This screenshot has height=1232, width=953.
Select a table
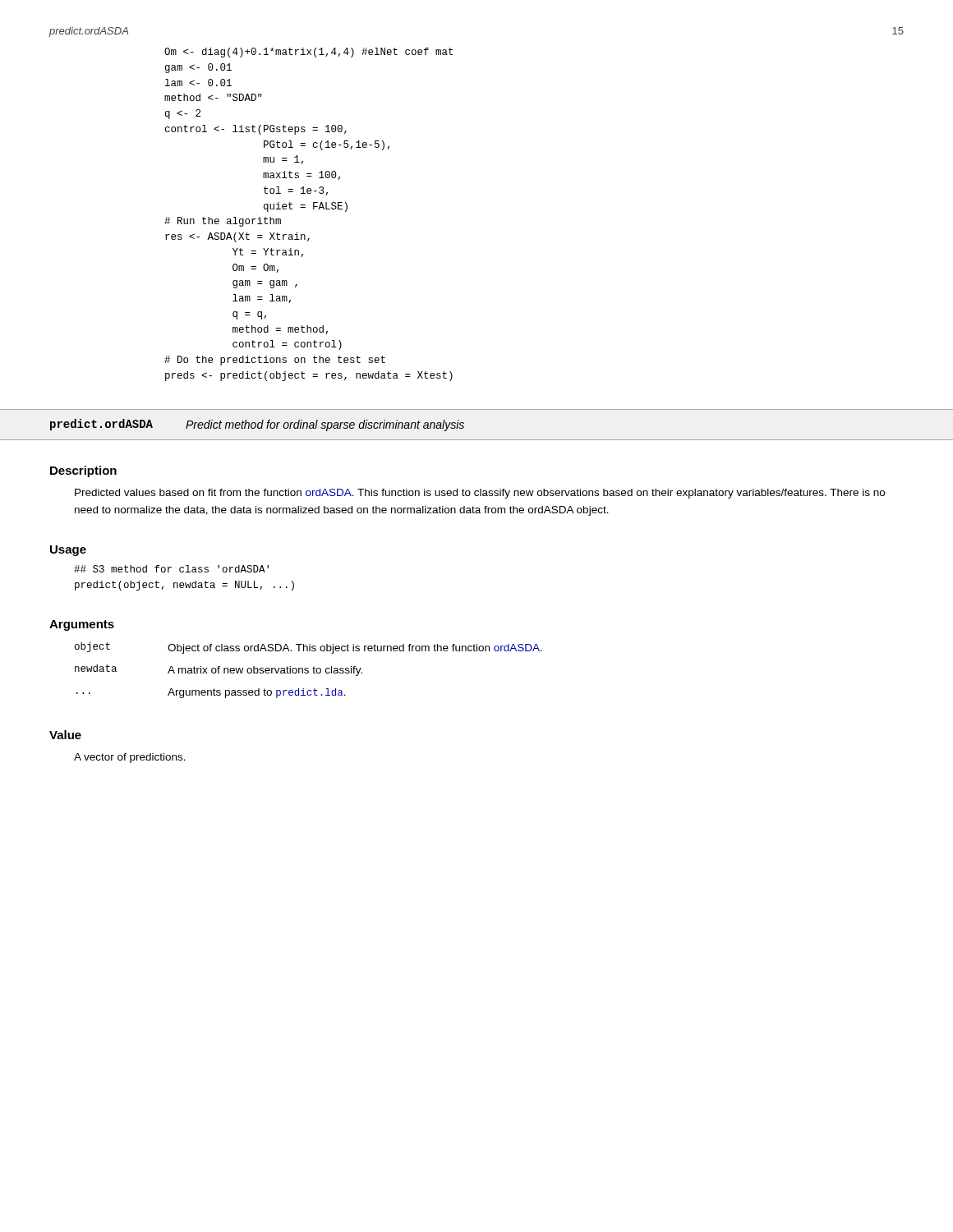476,671
